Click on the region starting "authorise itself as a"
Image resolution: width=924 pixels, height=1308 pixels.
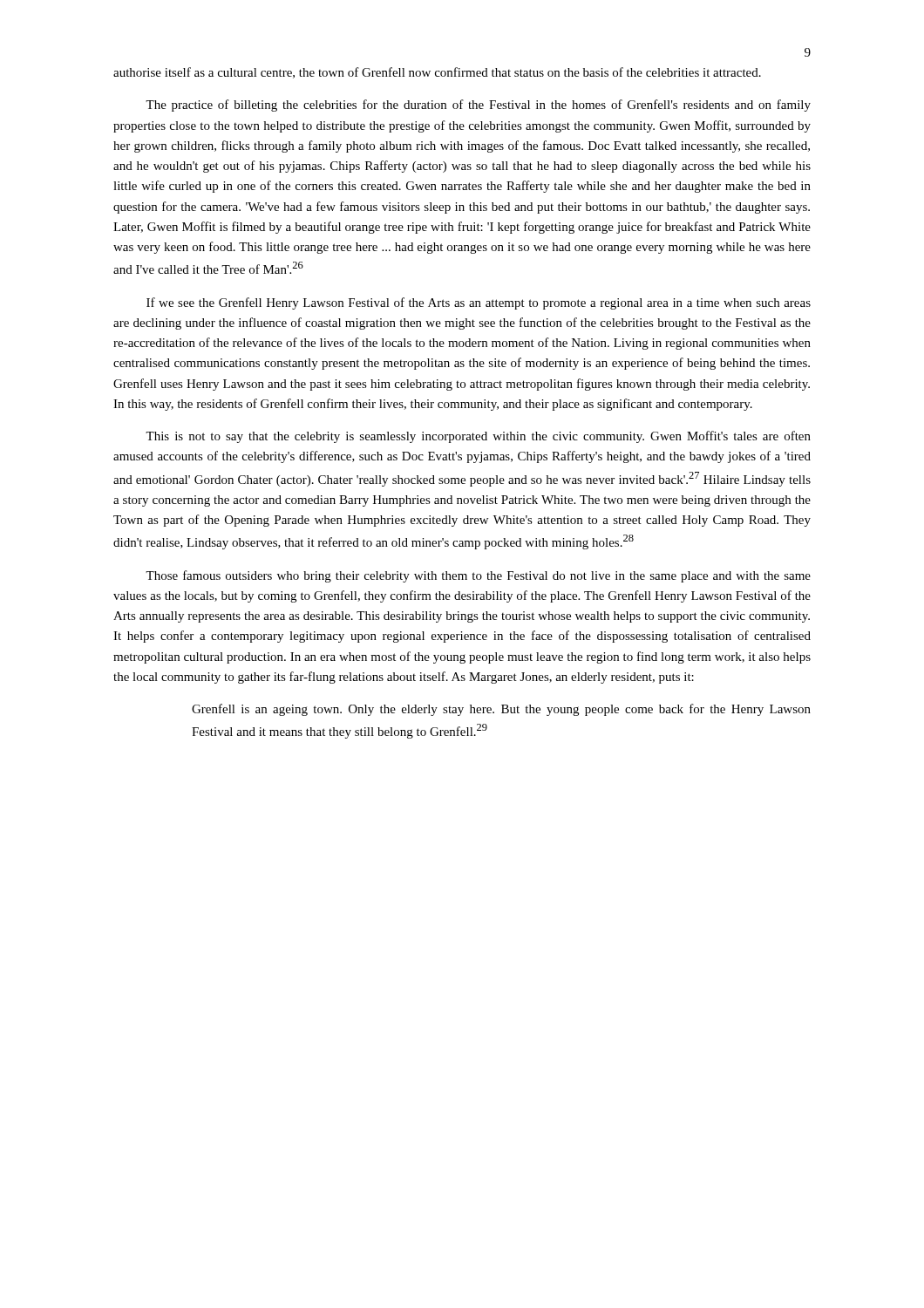[x=462, y=73]
